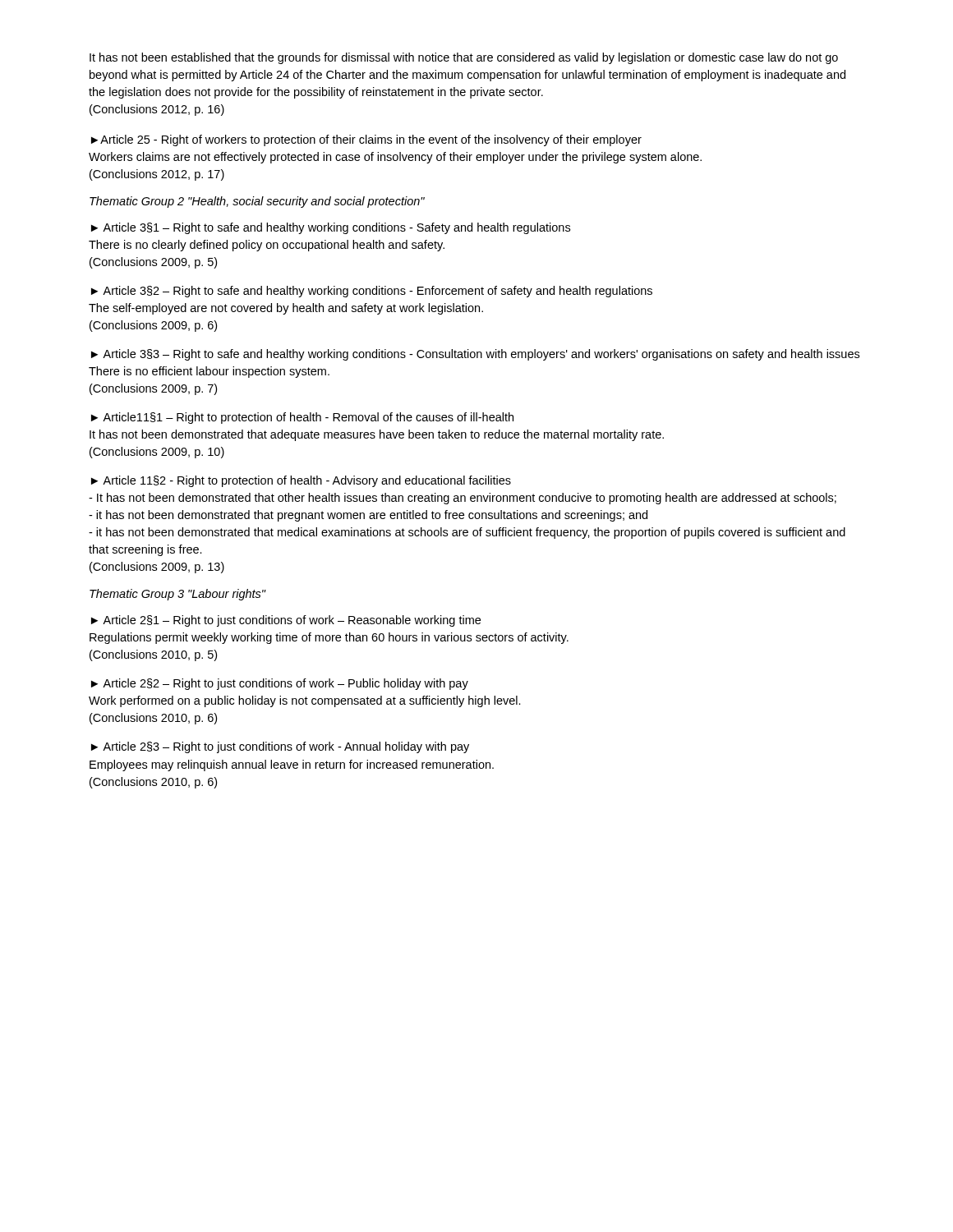The height and width of the screenshot is (1232, 953).
Task: Click the passage that begins "► Article 2§3"
Action: coord(476,765)
